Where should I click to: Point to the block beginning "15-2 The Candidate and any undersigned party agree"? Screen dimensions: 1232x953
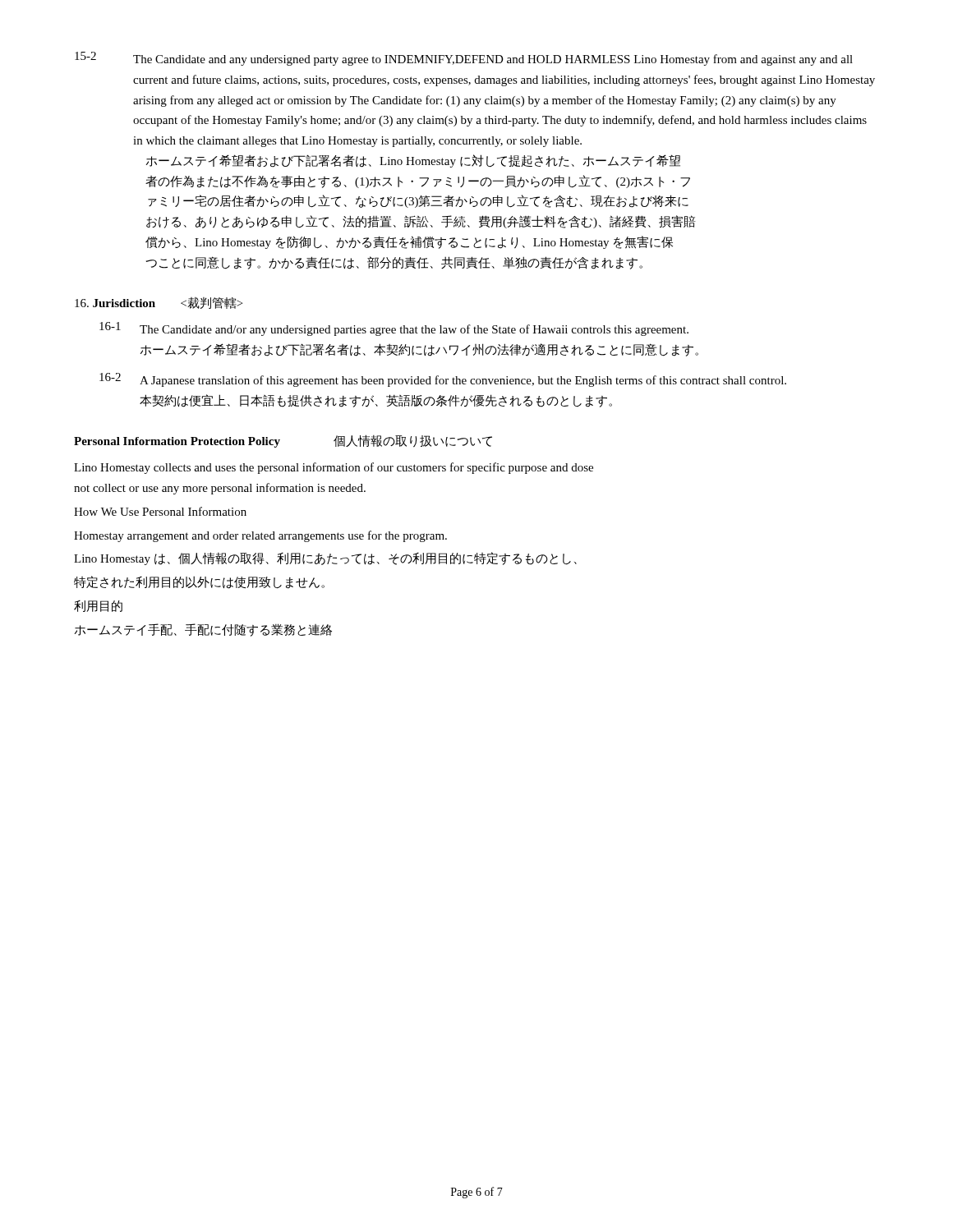click(476, 161)
